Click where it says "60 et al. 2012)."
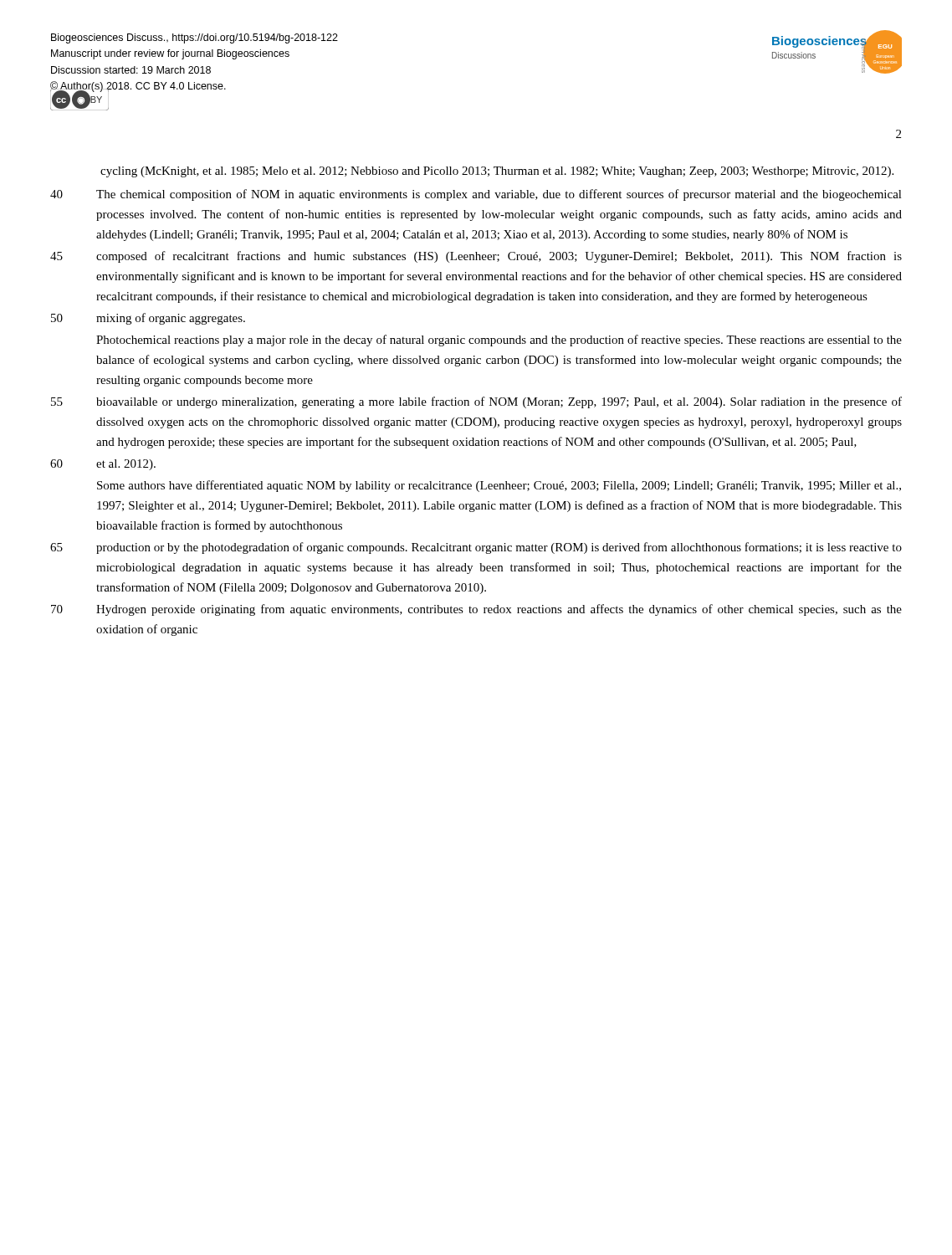 pos(103,465)
